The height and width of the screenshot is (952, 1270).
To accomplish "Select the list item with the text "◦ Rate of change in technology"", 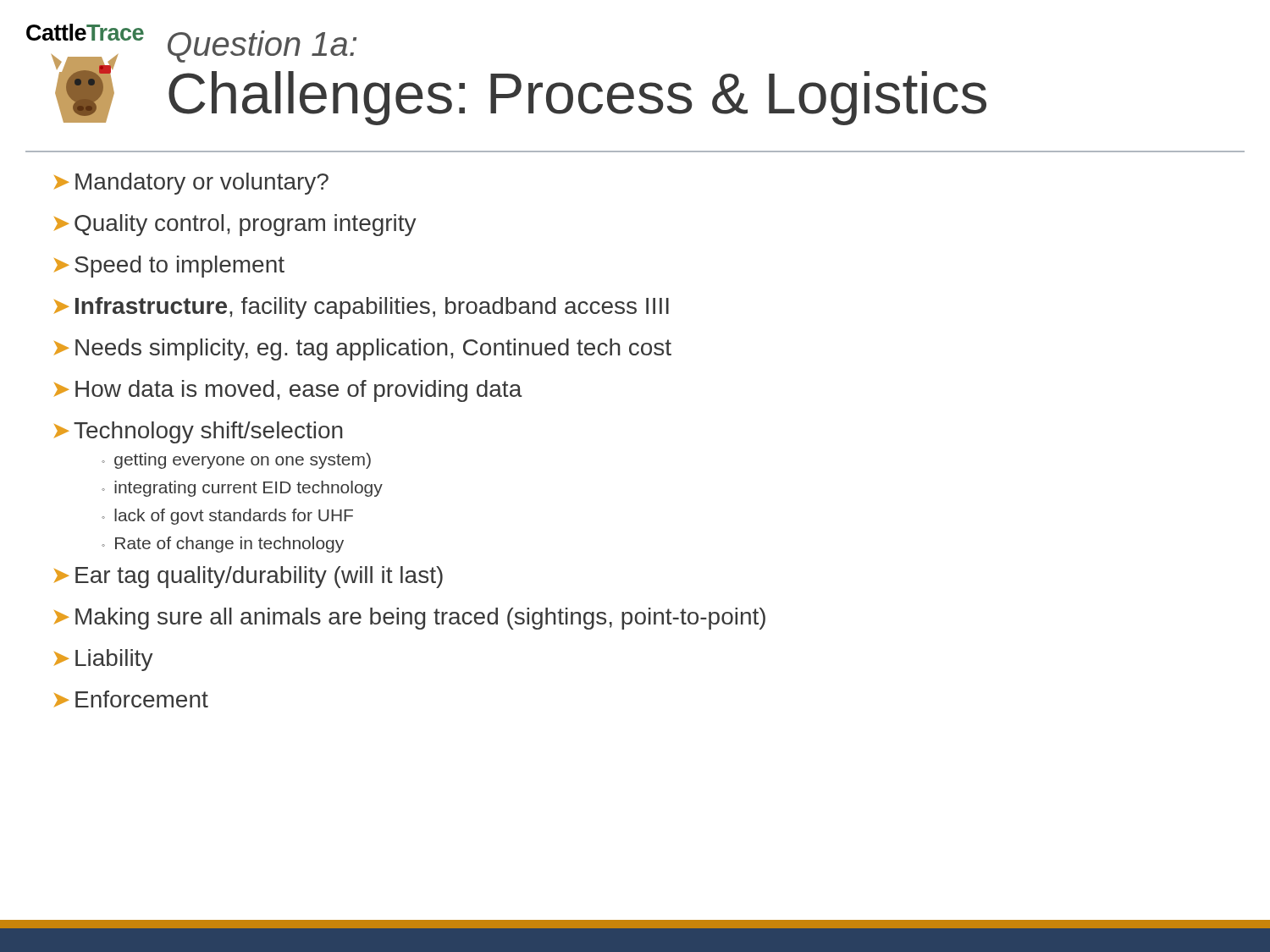I will click(x=223, y=543).
